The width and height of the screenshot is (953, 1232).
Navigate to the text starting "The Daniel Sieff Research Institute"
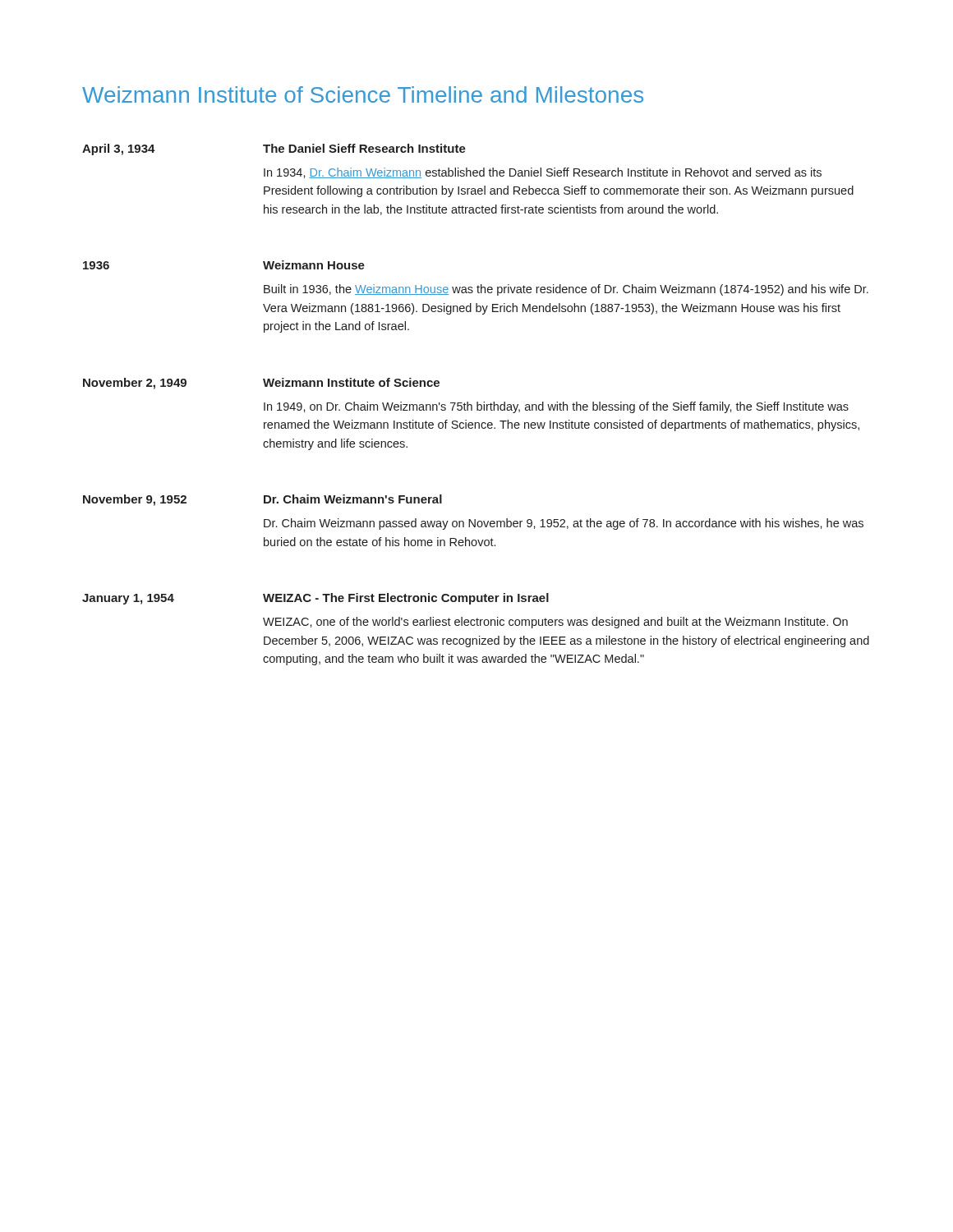pyautogui.click(x=567, y=180)
